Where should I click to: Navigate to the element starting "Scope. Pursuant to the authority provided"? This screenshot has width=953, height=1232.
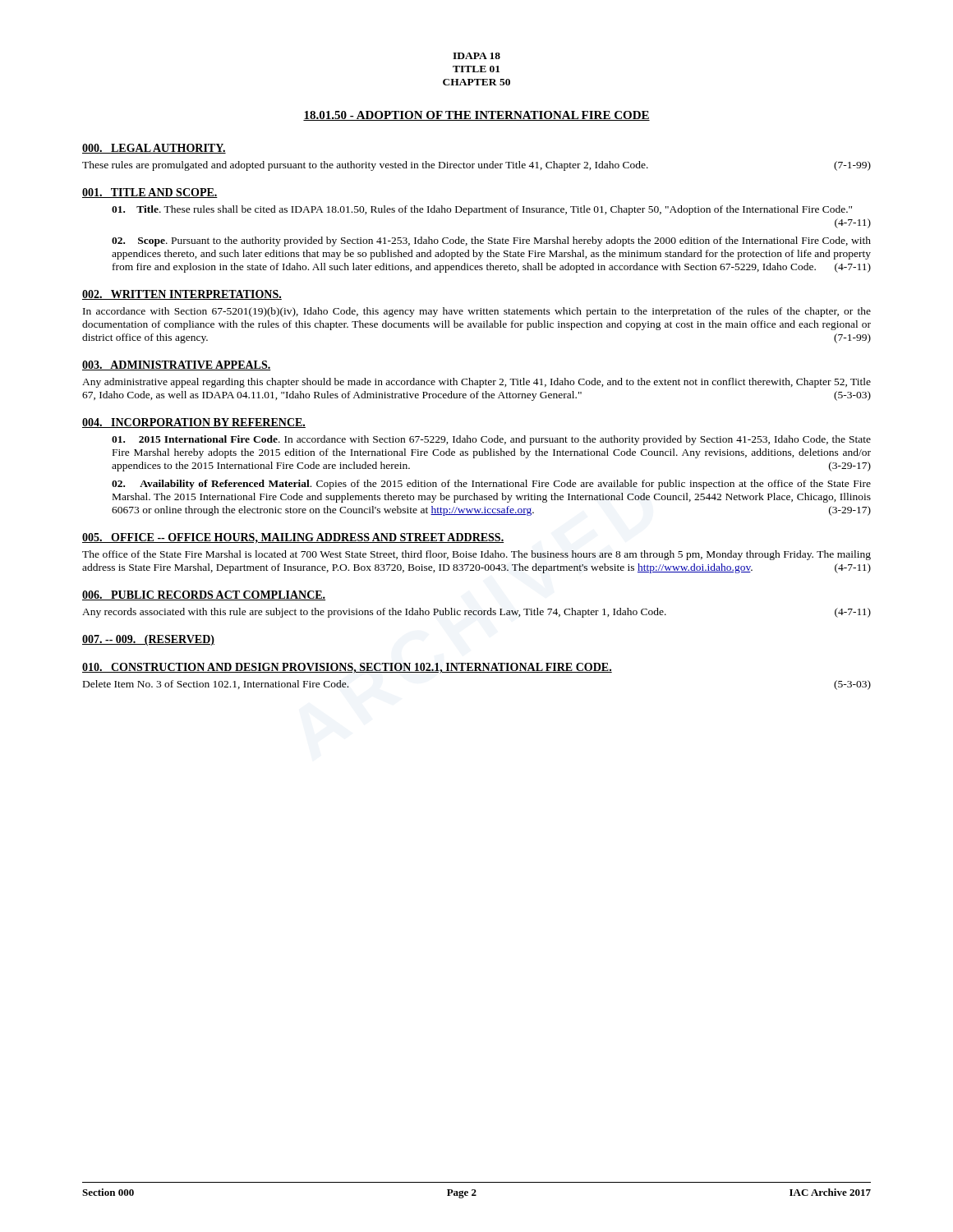491,254
